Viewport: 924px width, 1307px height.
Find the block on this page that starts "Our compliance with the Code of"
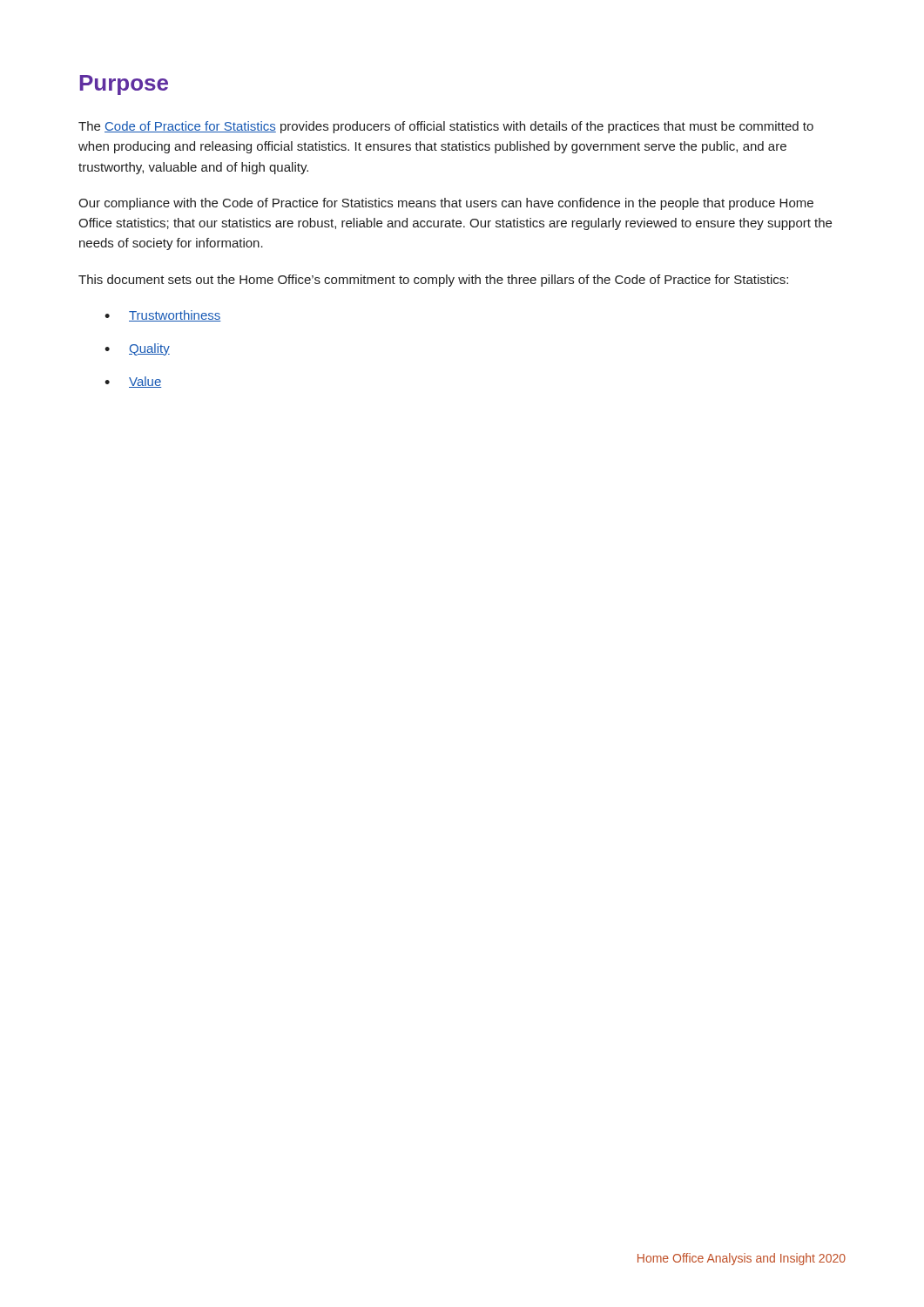[455, 223]
